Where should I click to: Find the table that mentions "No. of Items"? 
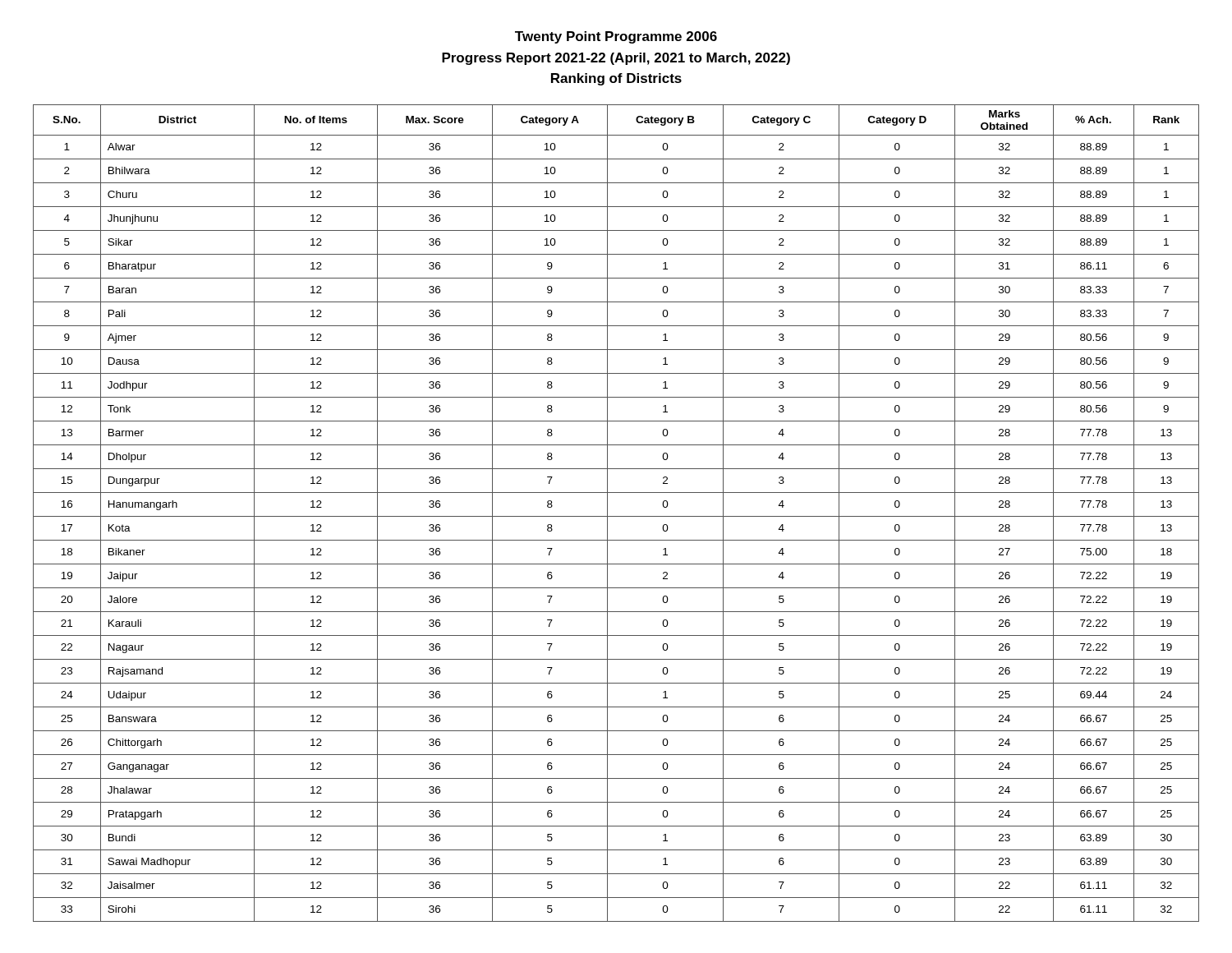(x=616, y=513)
